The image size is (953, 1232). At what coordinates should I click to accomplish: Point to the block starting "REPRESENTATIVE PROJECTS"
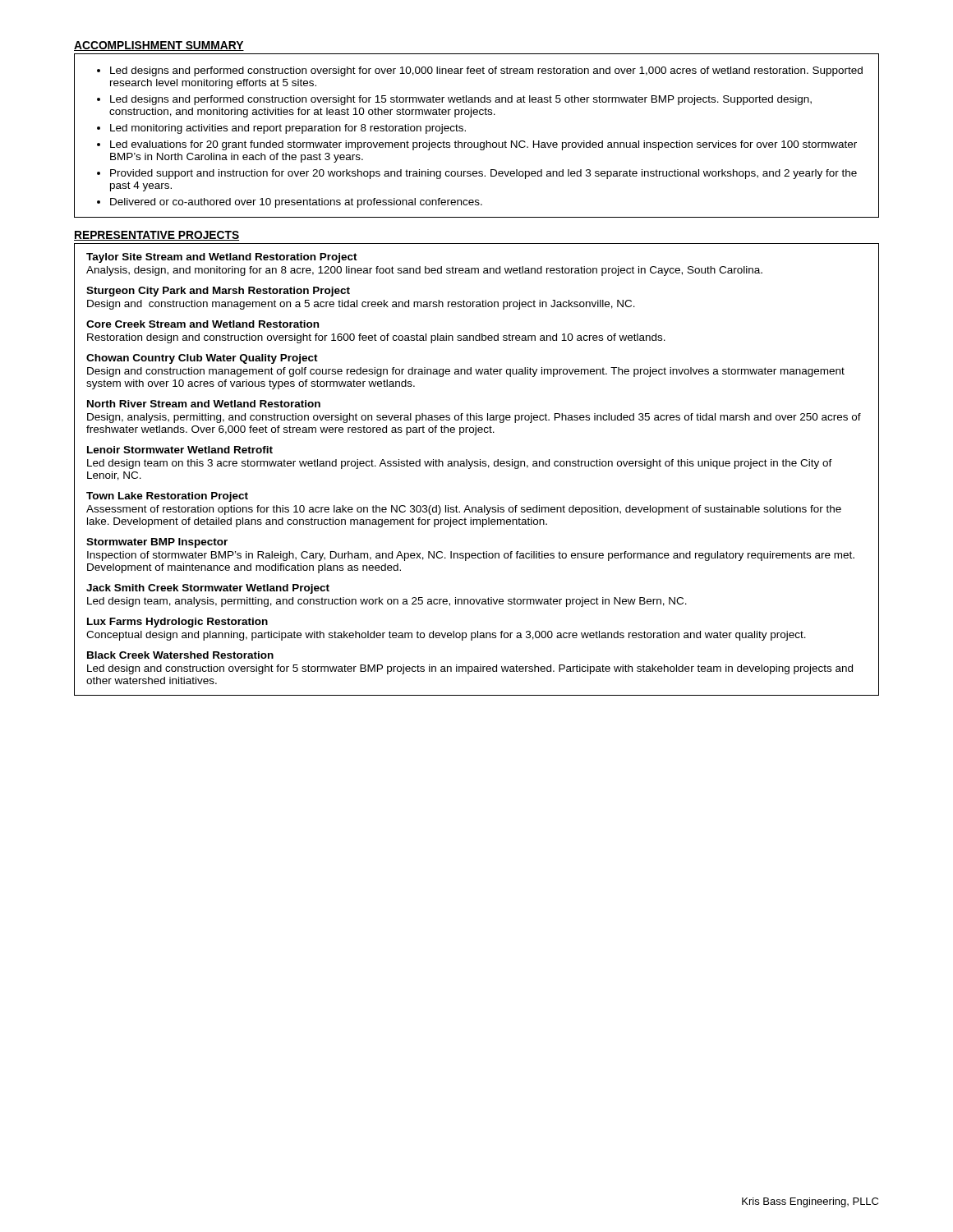pos(157,235)
